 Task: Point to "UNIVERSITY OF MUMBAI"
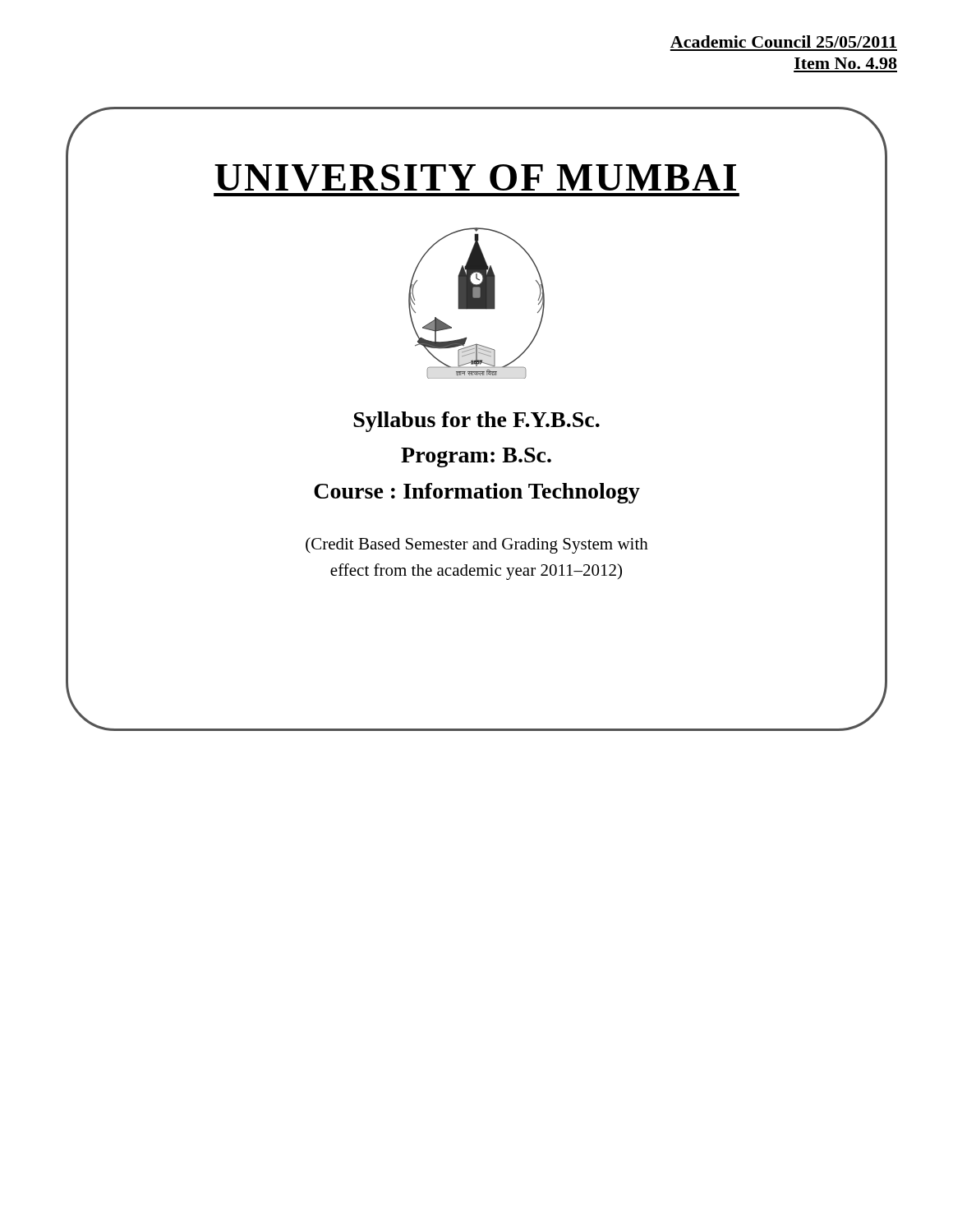click(476, 177)
